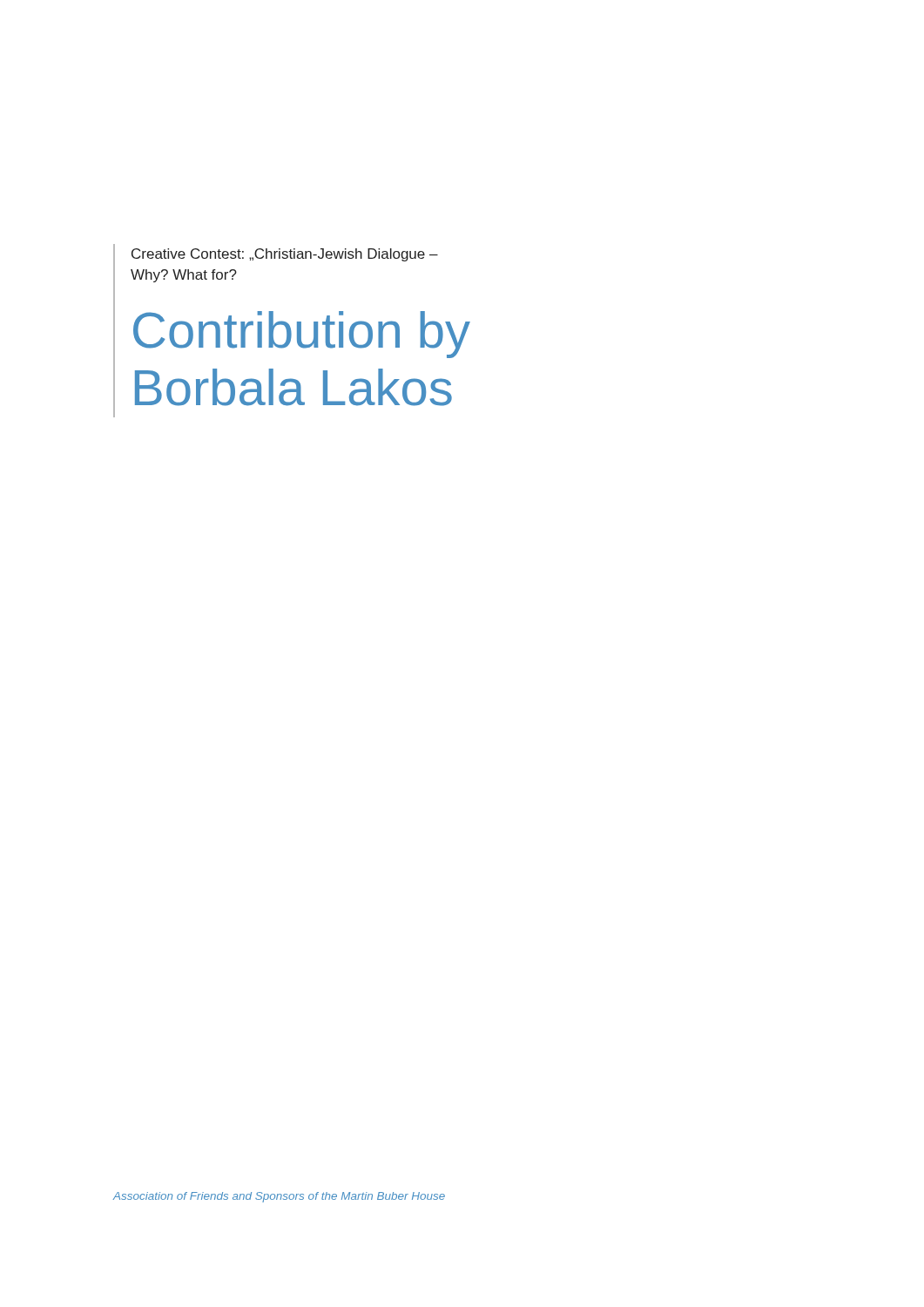Viewport: 924px width, 1307px height.
Task: Find the title
Action: click(301, 359)
